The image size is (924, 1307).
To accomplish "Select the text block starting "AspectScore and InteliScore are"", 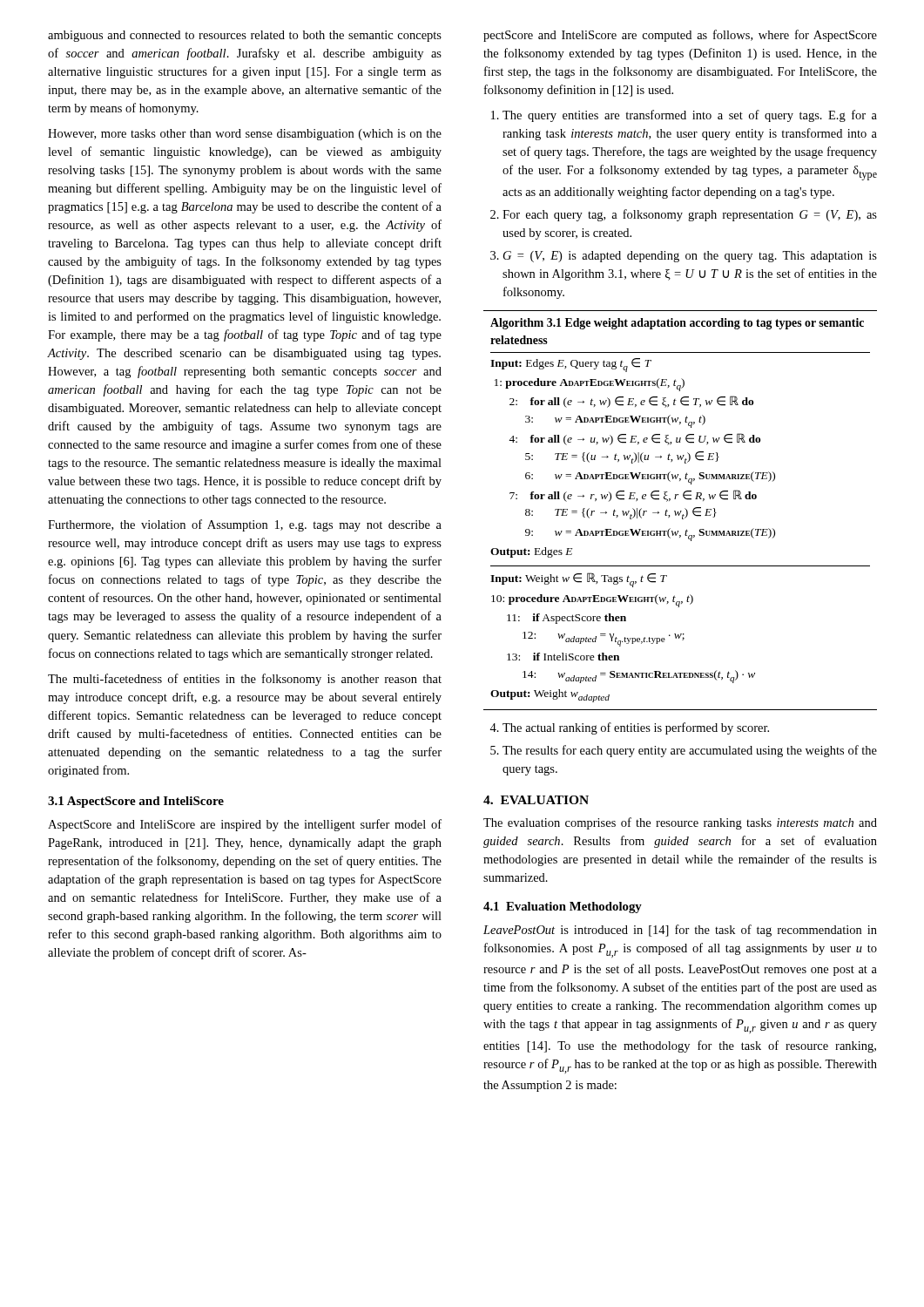I will click(245, 889).
